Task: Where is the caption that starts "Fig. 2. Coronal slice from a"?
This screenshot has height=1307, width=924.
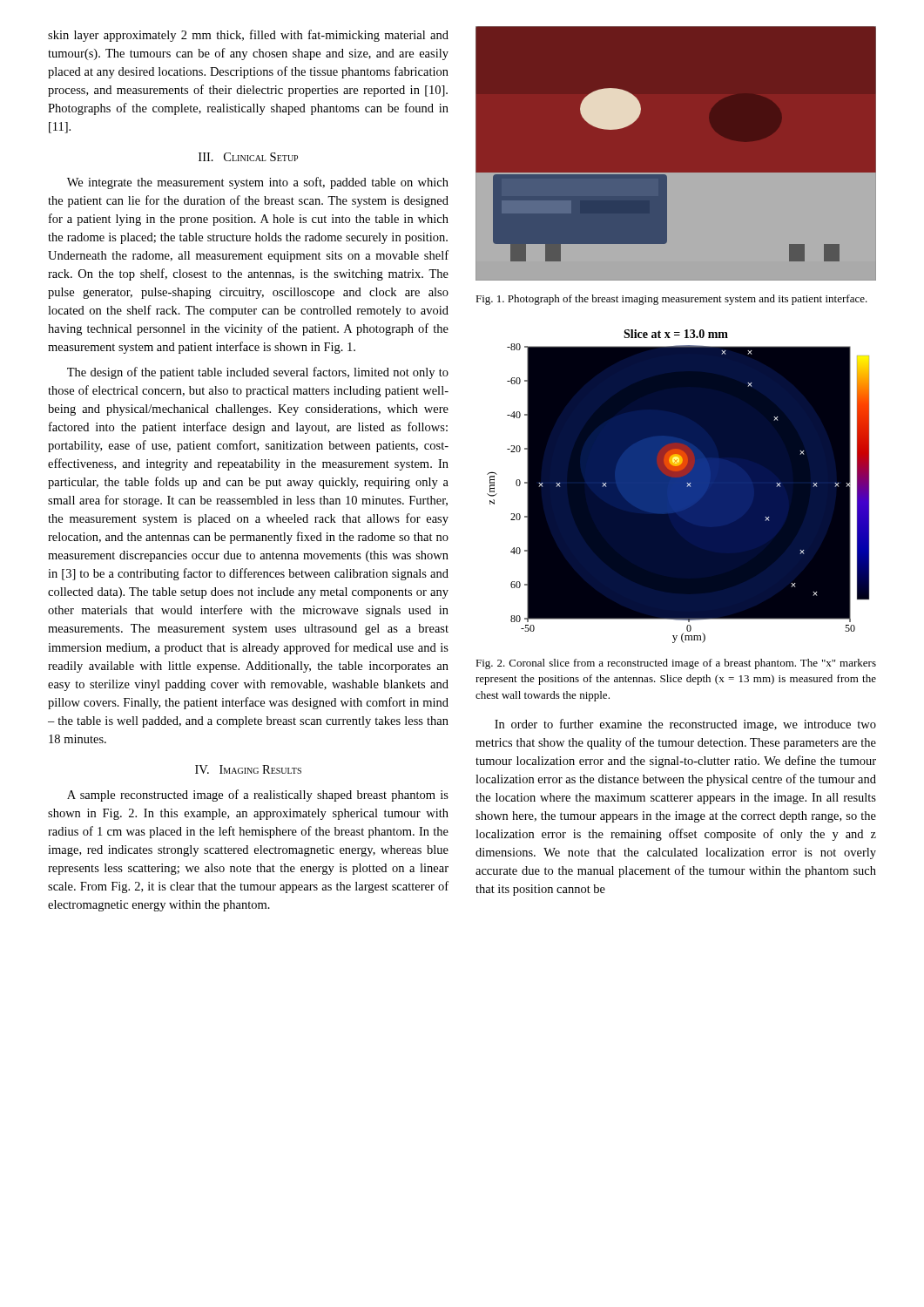Action: tap(676, 679)
